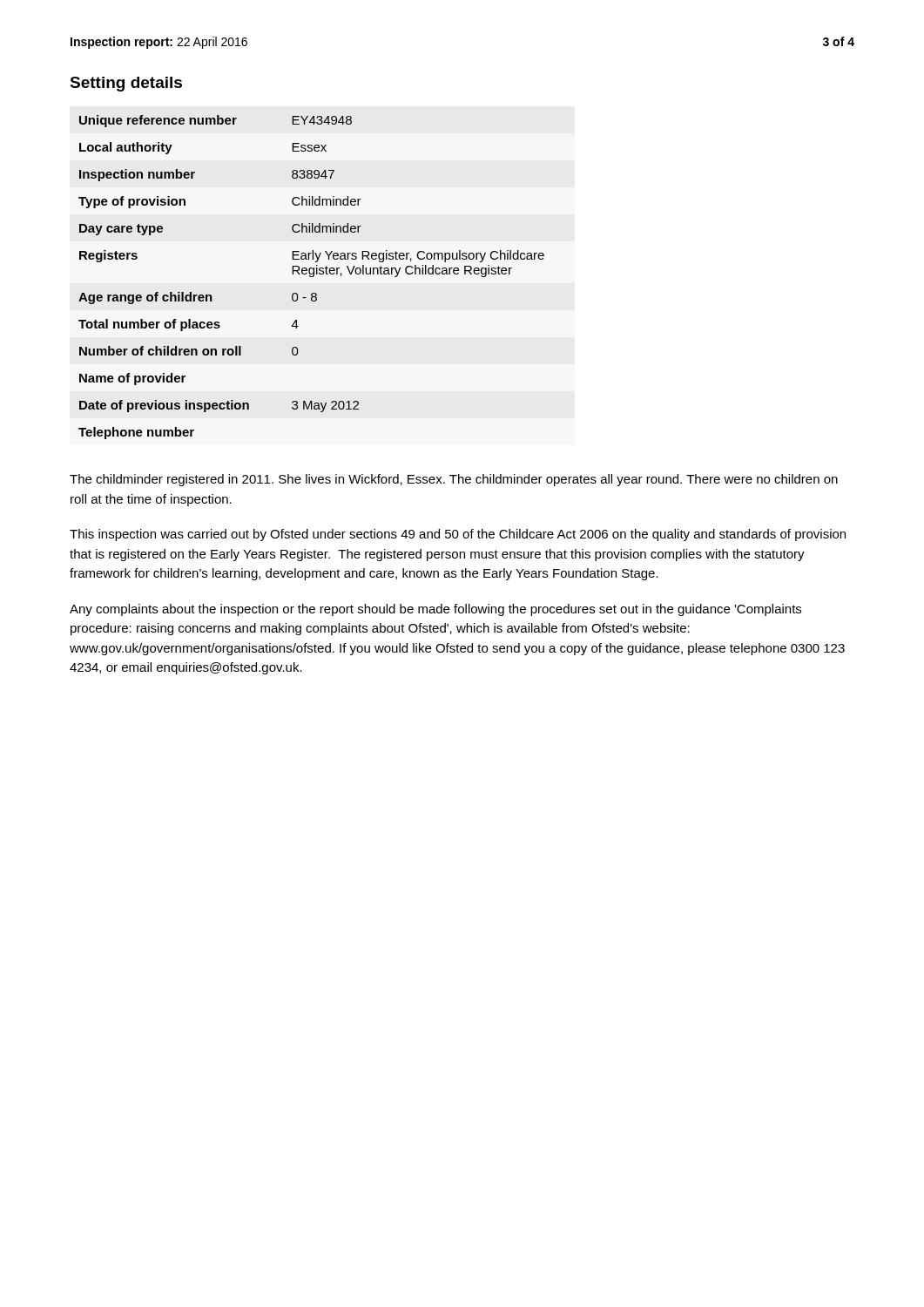Select the section header that says "Setting details"
This screenshot has width=924, height=1307.
(x=126, y=82)
